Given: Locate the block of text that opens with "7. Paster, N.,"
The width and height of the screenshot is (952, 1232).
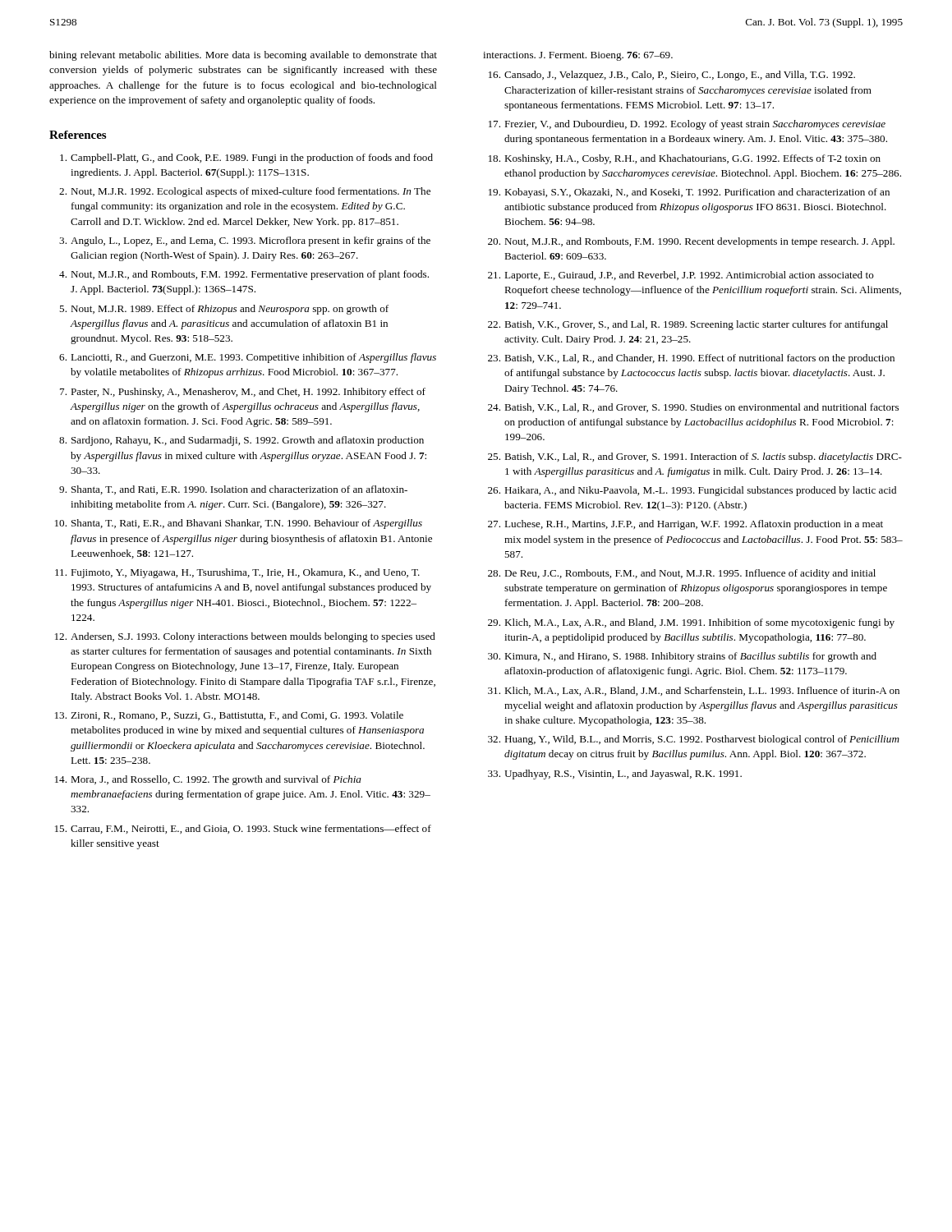Looking at the screenshot, I should pos(243,407).
